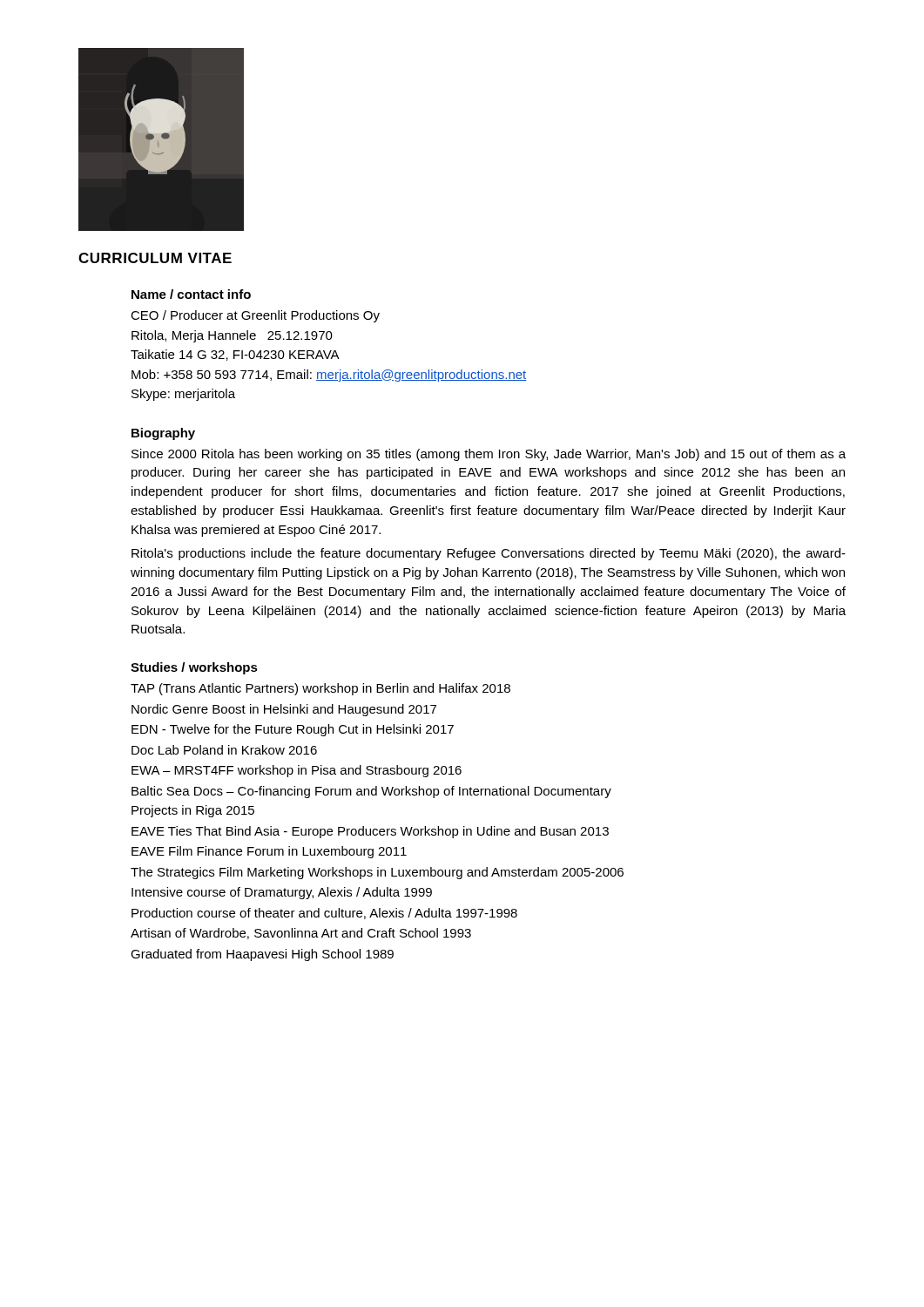Screen dimensions: 1307x924
Task: Point to the block beginning "Graduated from Haapavesi High School"
Action: (262, 953)
